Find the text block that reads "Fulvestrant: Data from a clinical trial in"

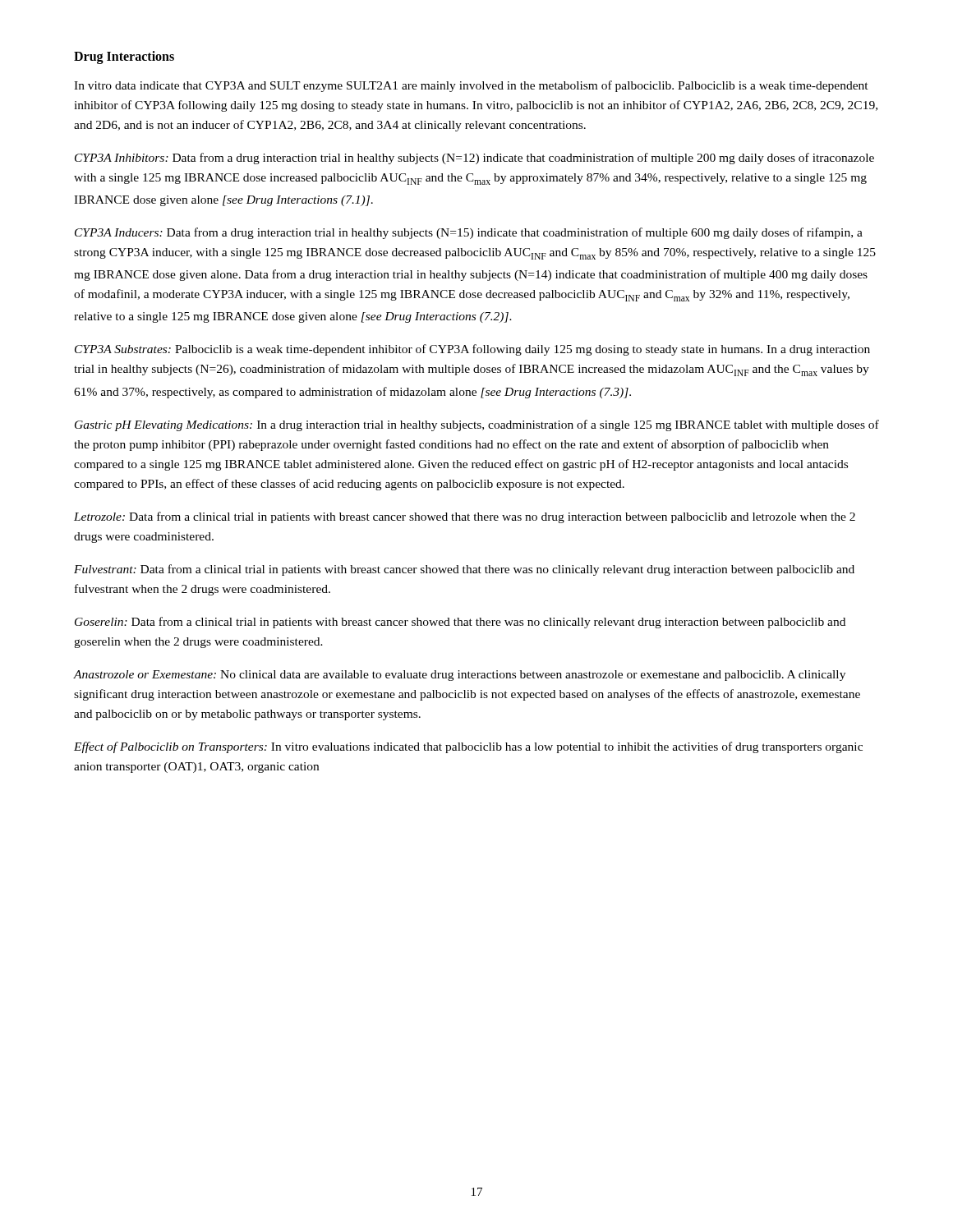click(464, 578)
